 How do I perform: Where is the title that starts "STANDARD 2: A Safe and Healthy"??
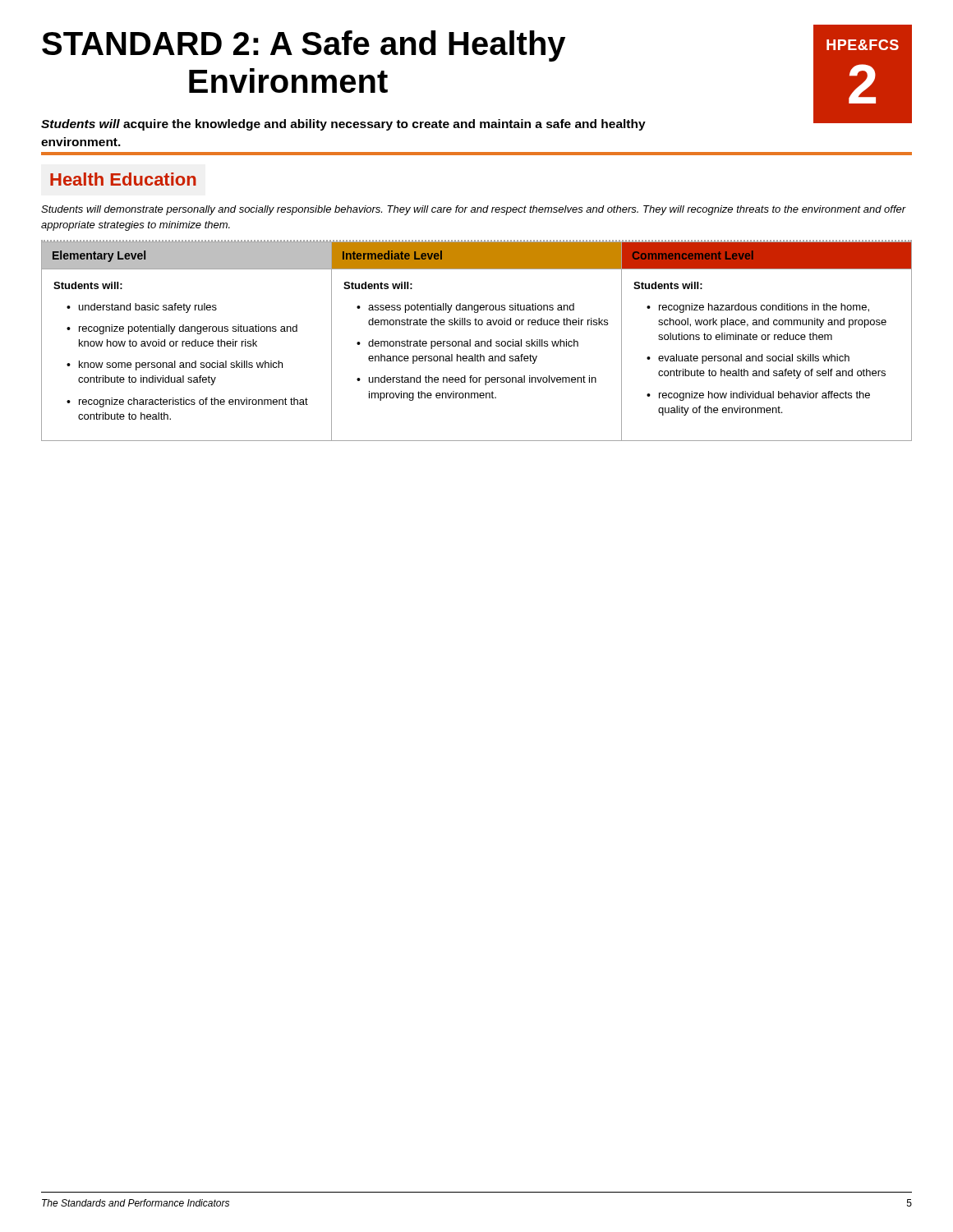[361, 88]
